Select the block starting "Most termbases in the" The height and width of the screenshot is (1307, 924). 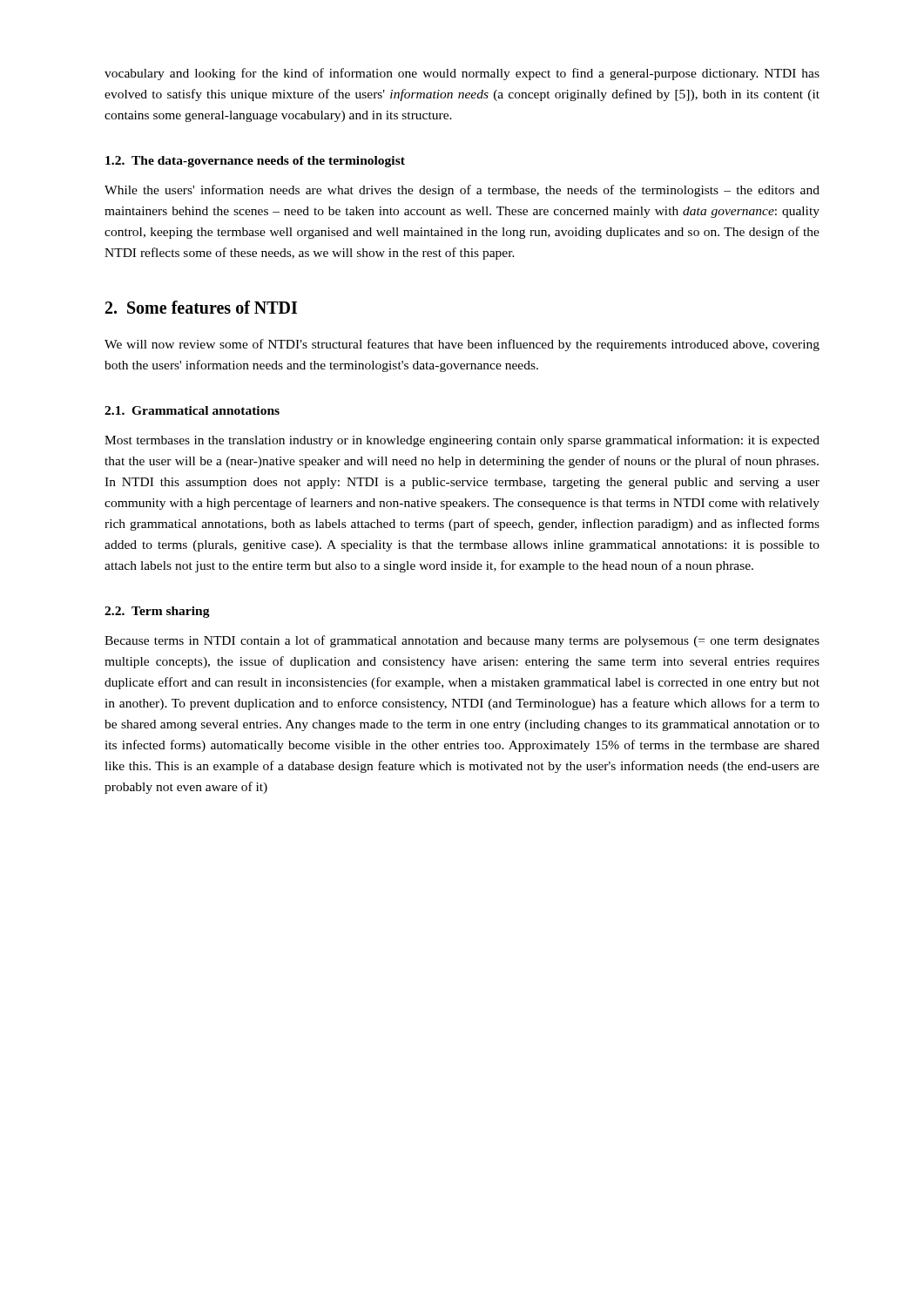(x=462, y=503)
